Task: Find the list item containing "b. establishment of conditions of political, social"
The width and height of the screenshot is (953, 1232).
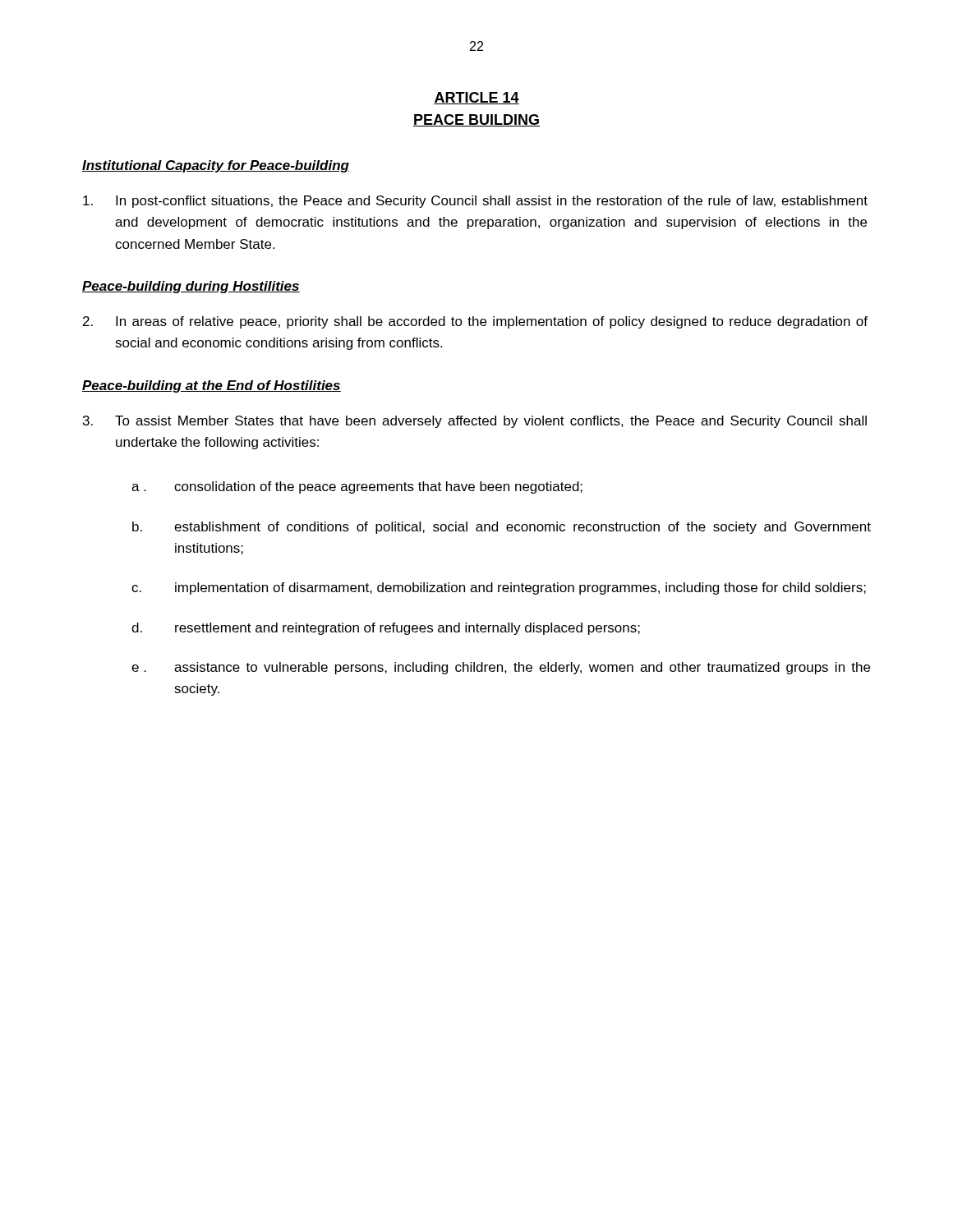Action: tap(501, 538)
